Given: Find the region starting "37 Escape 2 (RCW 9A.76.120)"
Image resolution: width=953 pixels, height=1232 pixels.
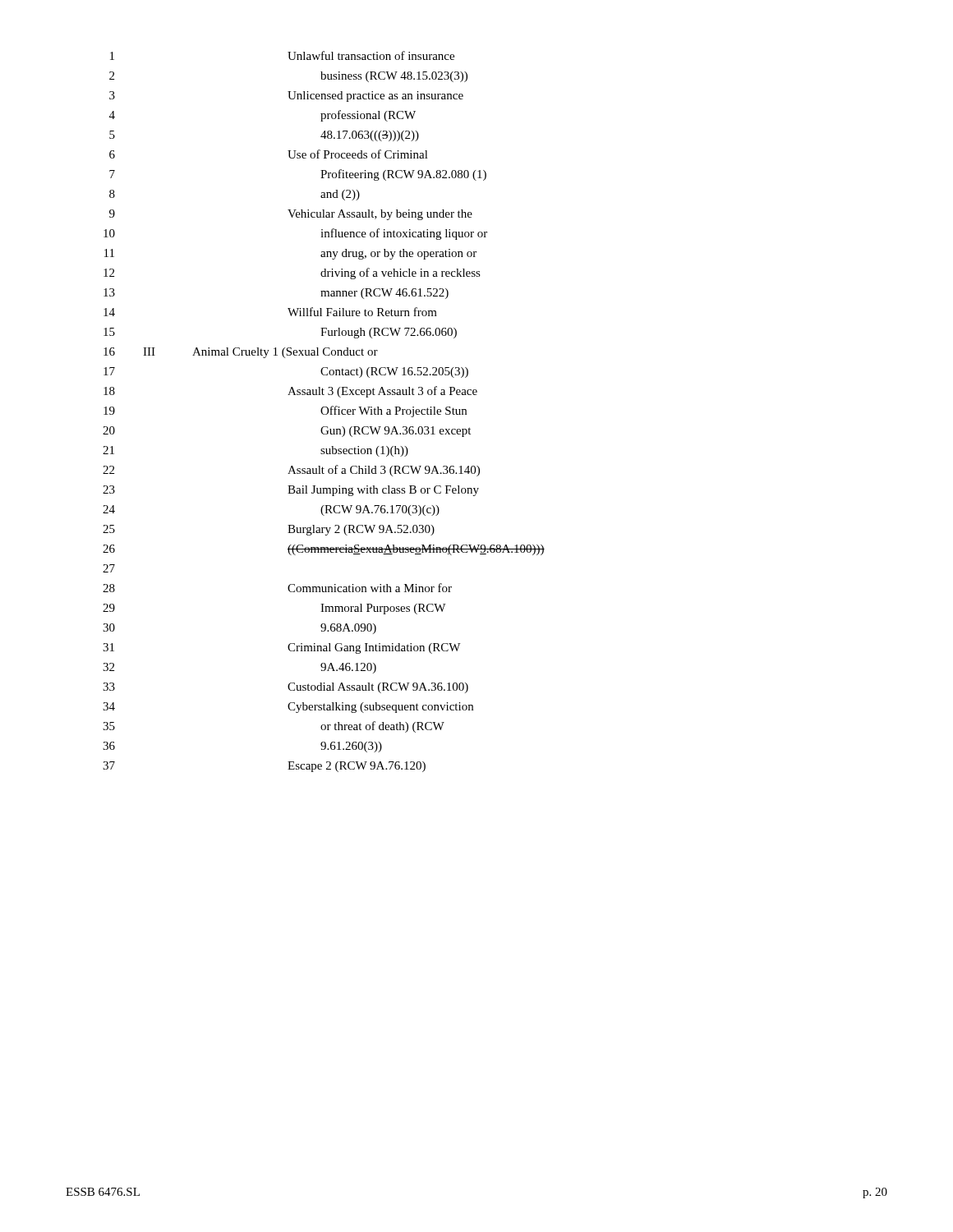Looking at the screenshot, I should point(106,765).
